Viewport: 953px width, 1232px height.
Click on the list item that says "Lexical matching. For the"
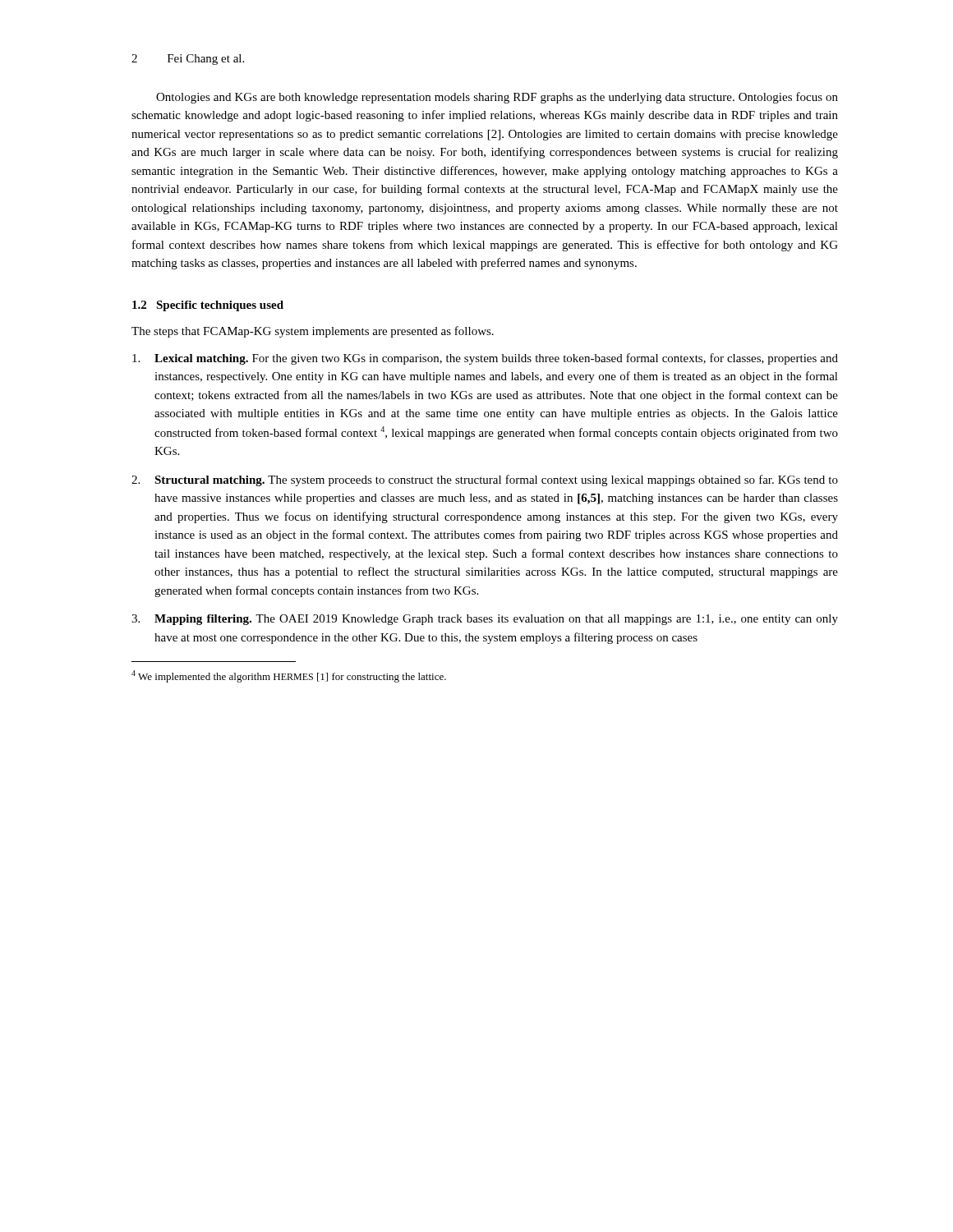485,405
